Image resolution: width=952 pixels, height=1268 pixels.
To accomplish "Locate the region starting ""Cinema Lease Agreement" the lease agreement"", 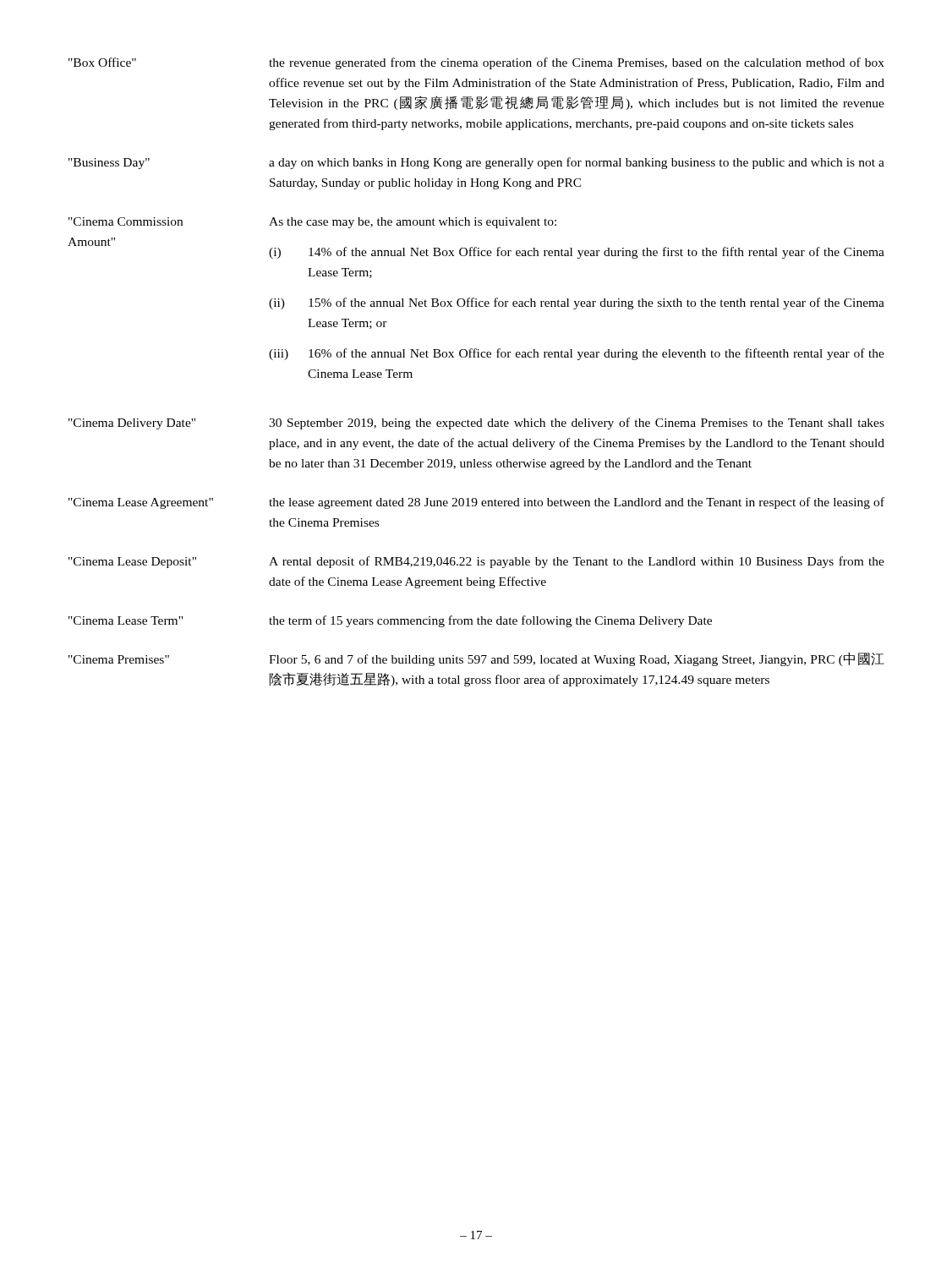I will pyautogui.click(x=476, y=513).
